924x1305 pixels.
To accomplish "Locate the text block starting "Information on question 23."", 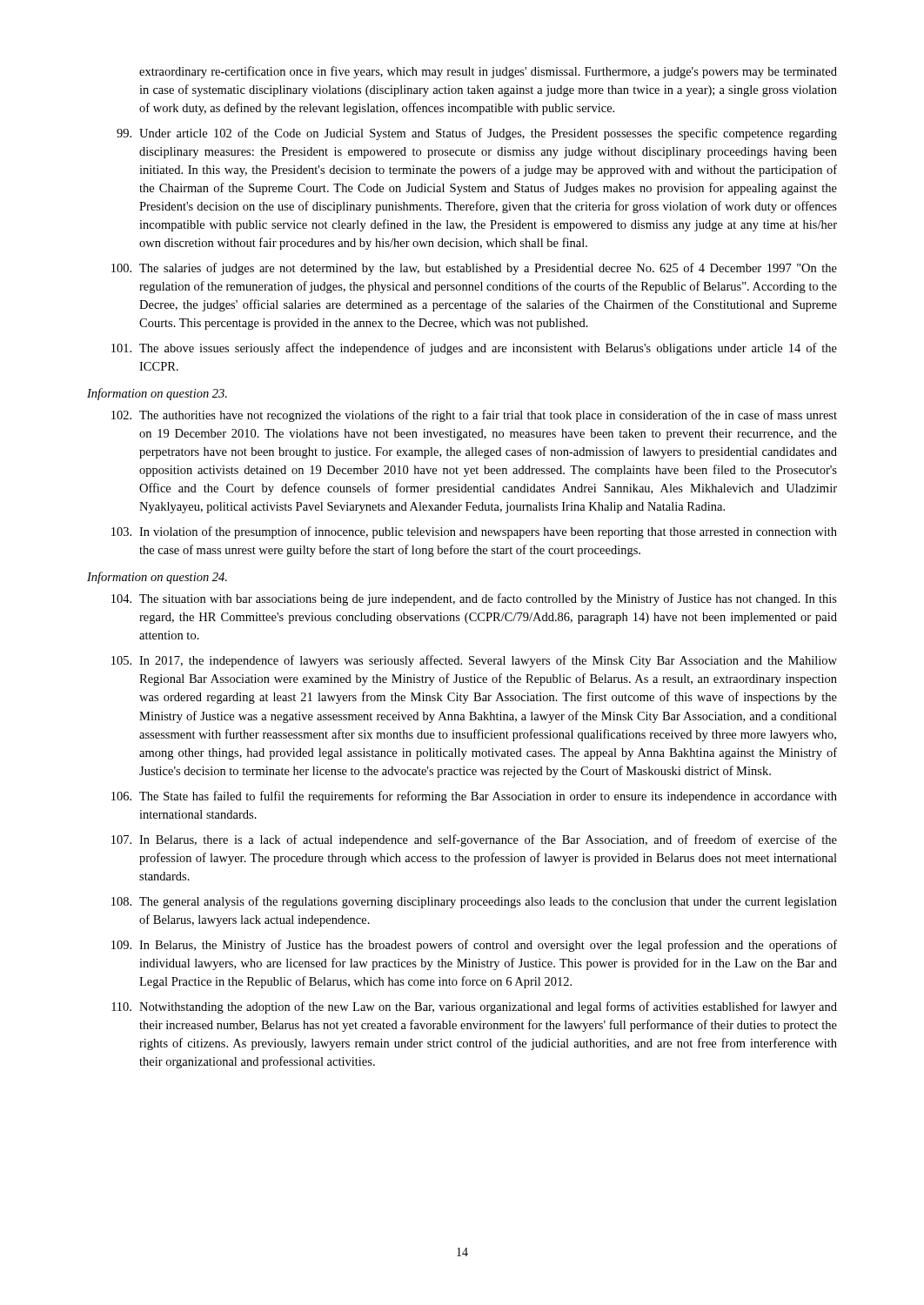I will coord(157,393).
